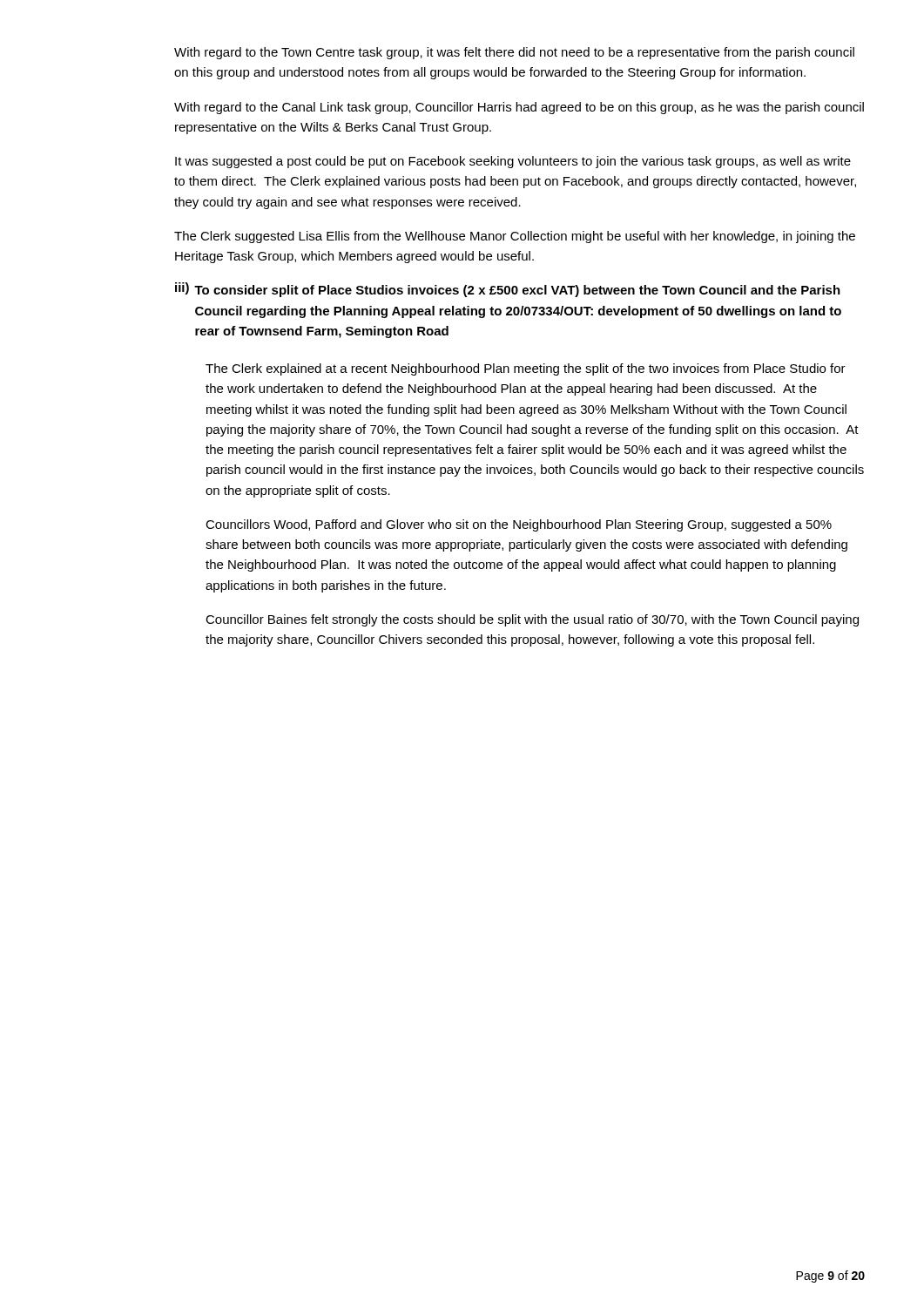Find the text block containing "Councillors Wood, Pafford and"
Screen dimensions: 1307x924
click(x=527, y=554)
